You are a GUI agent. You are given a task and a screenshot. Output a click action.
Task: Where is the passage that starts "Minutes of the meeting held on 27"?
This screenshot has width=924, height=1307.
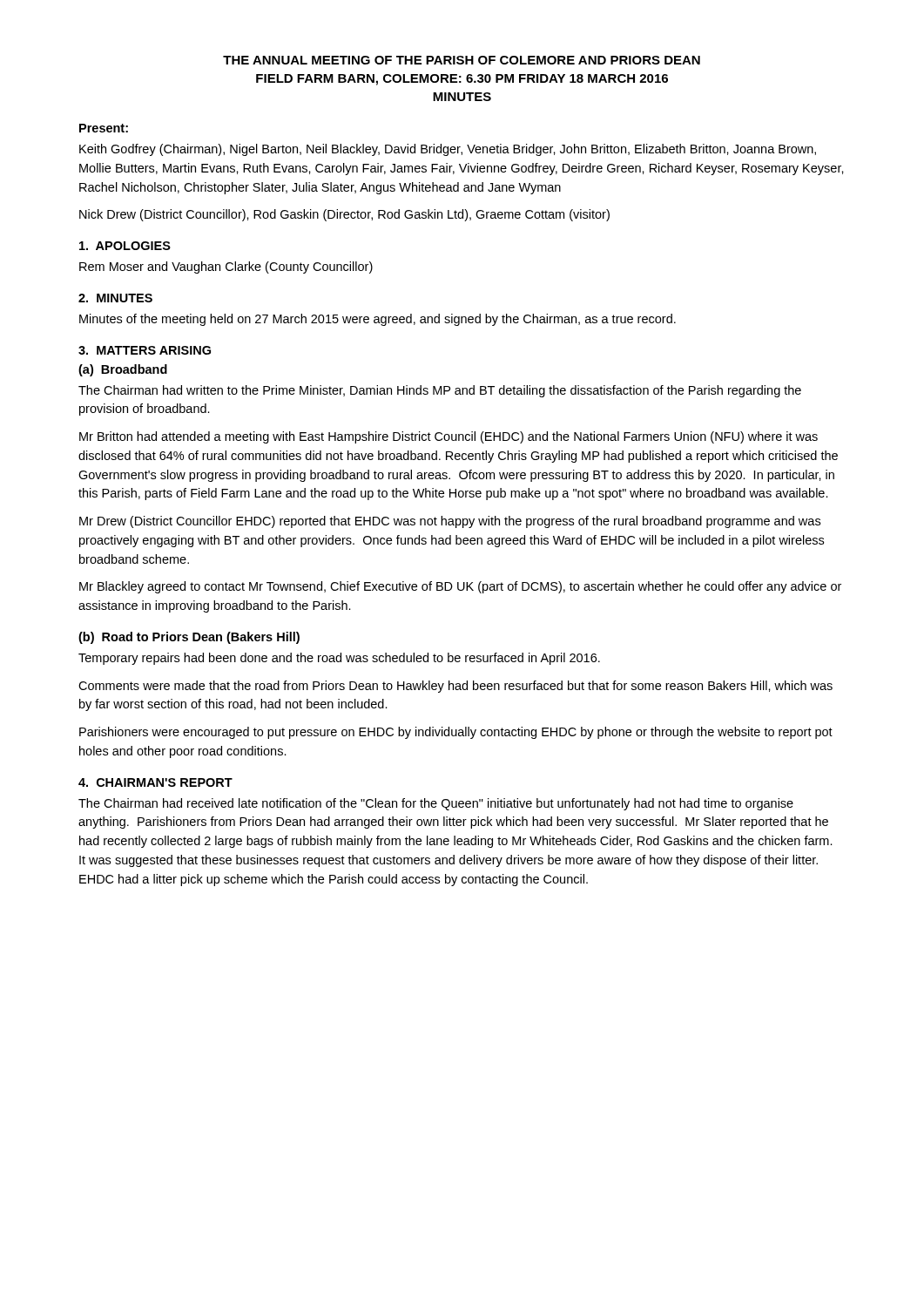tap(377, 319)
